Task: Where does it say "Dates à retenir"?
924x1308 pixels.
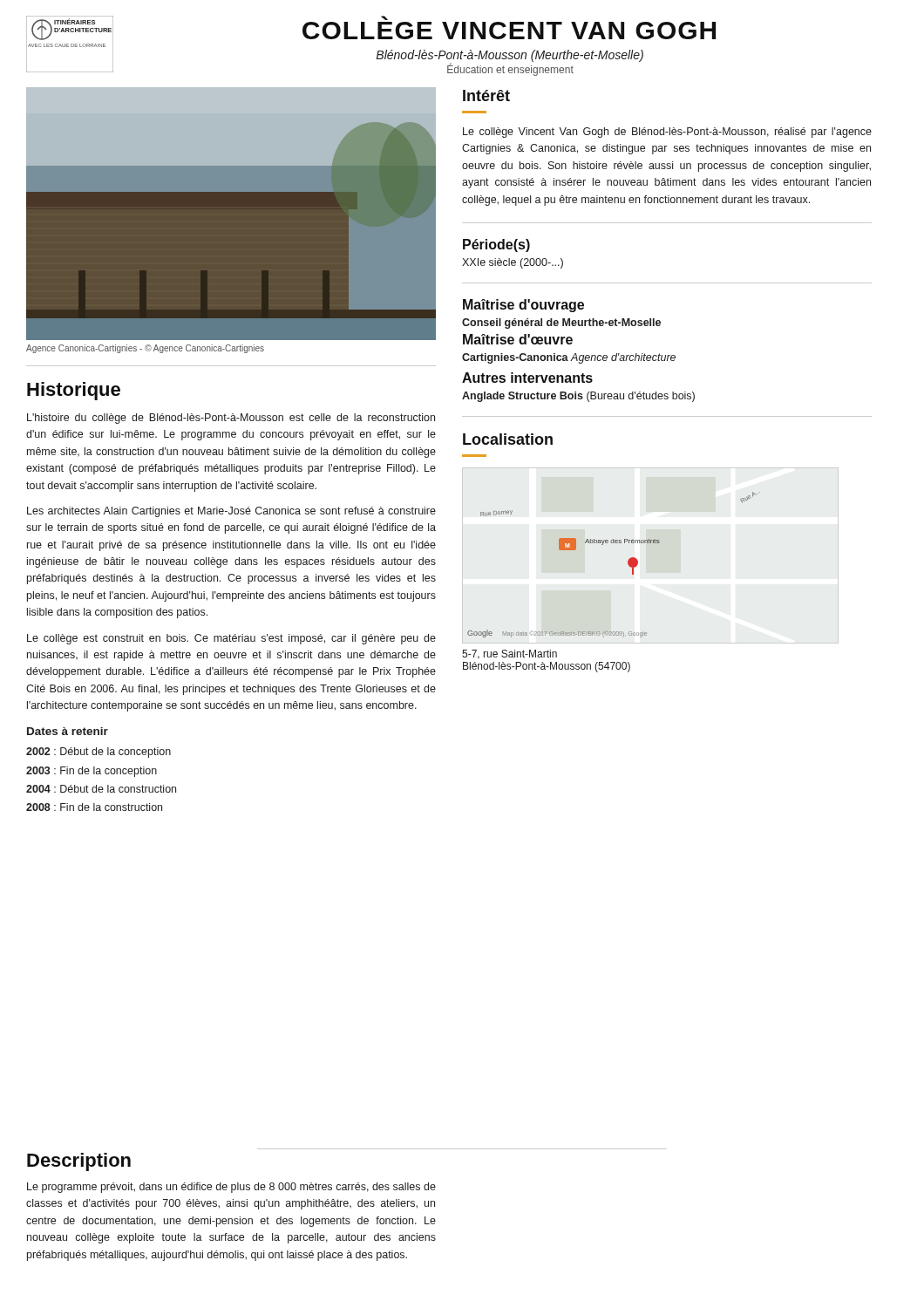Action: (x=67, y=731)
